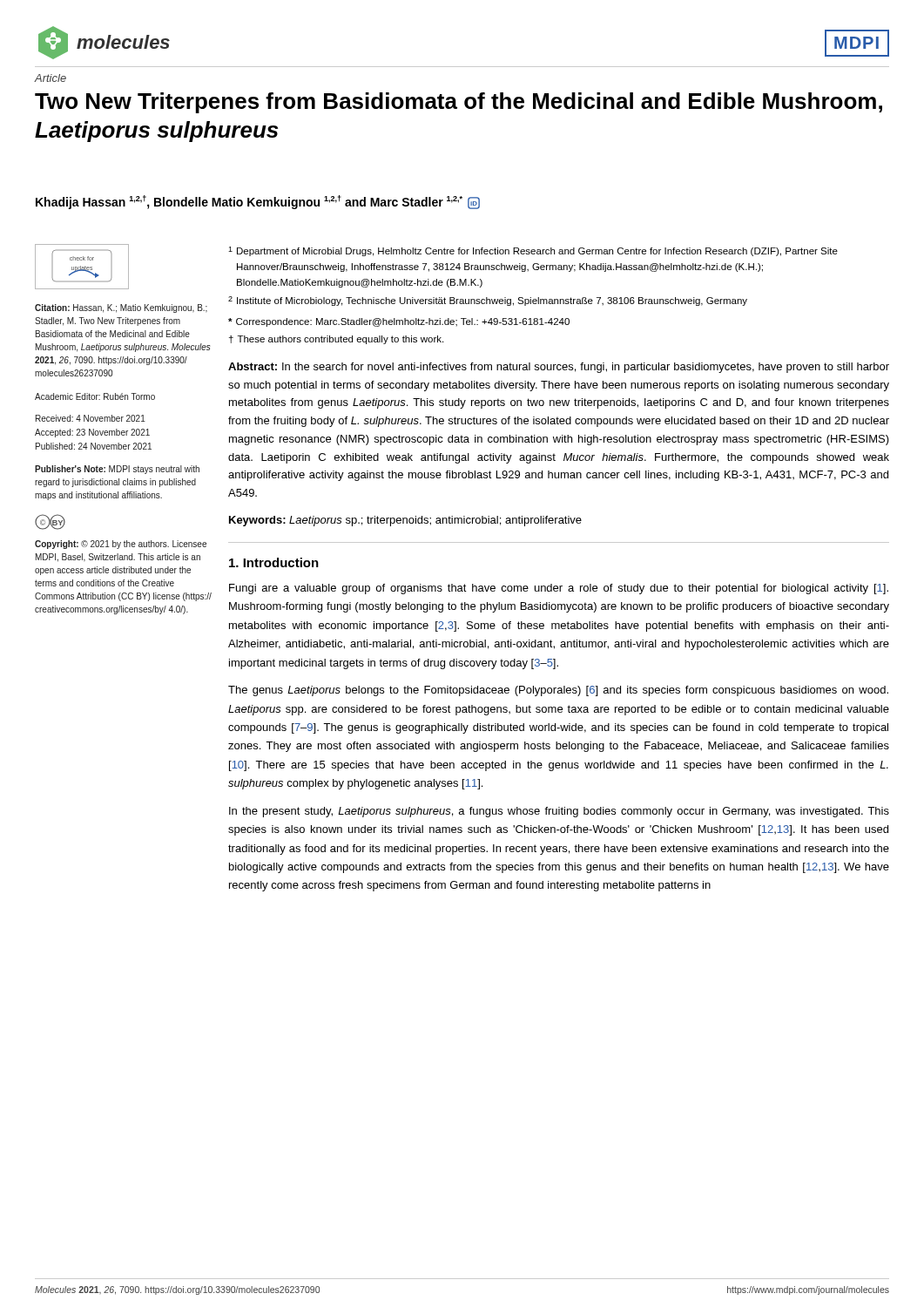Find the text block containing "1 Department of Microbial Drugs, Helmholtz Centre"
The height and width of the screenshot is (1307, 924).
[559, 296]
